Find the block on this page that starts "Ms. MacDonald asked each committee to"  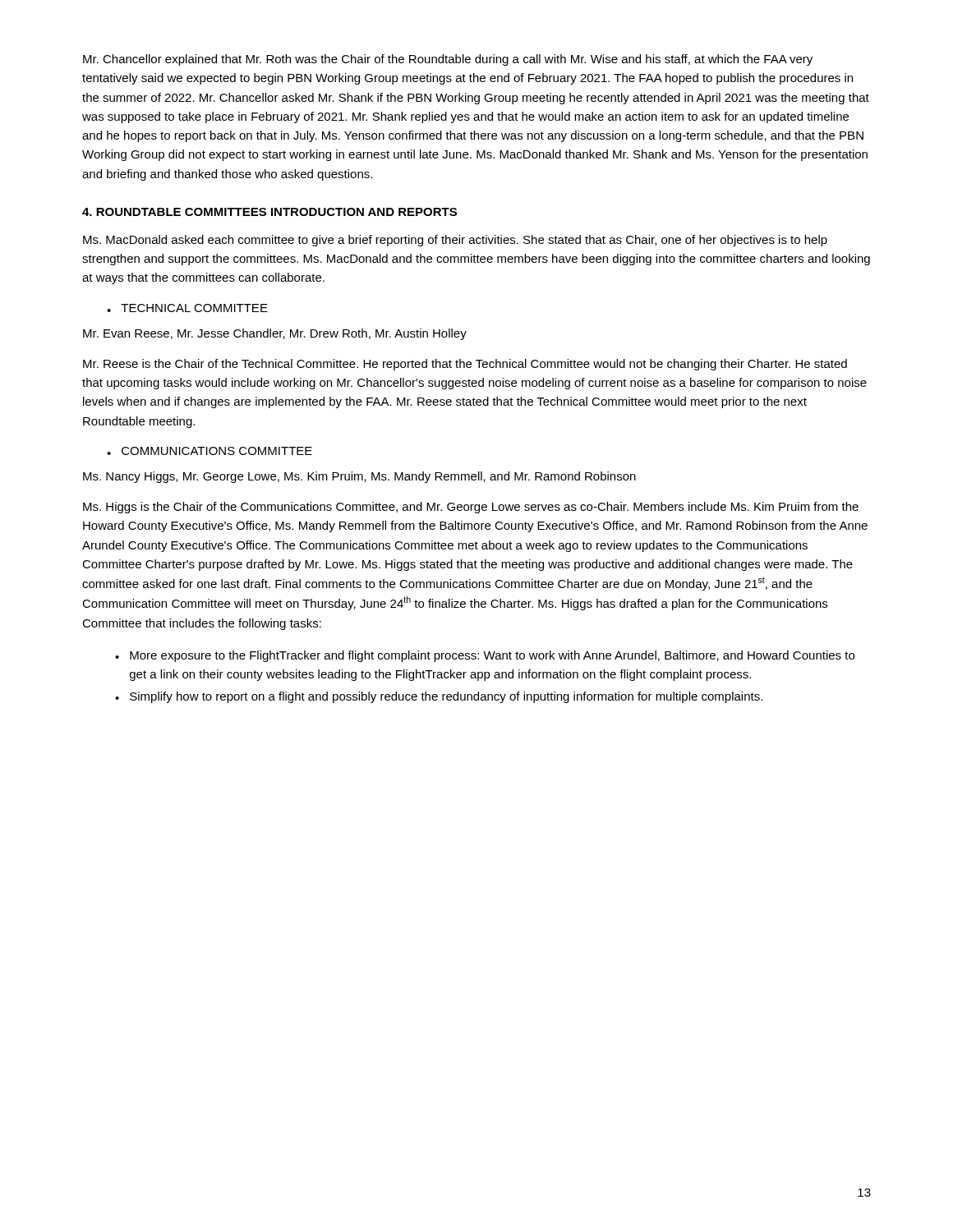[x=476, y=258]
